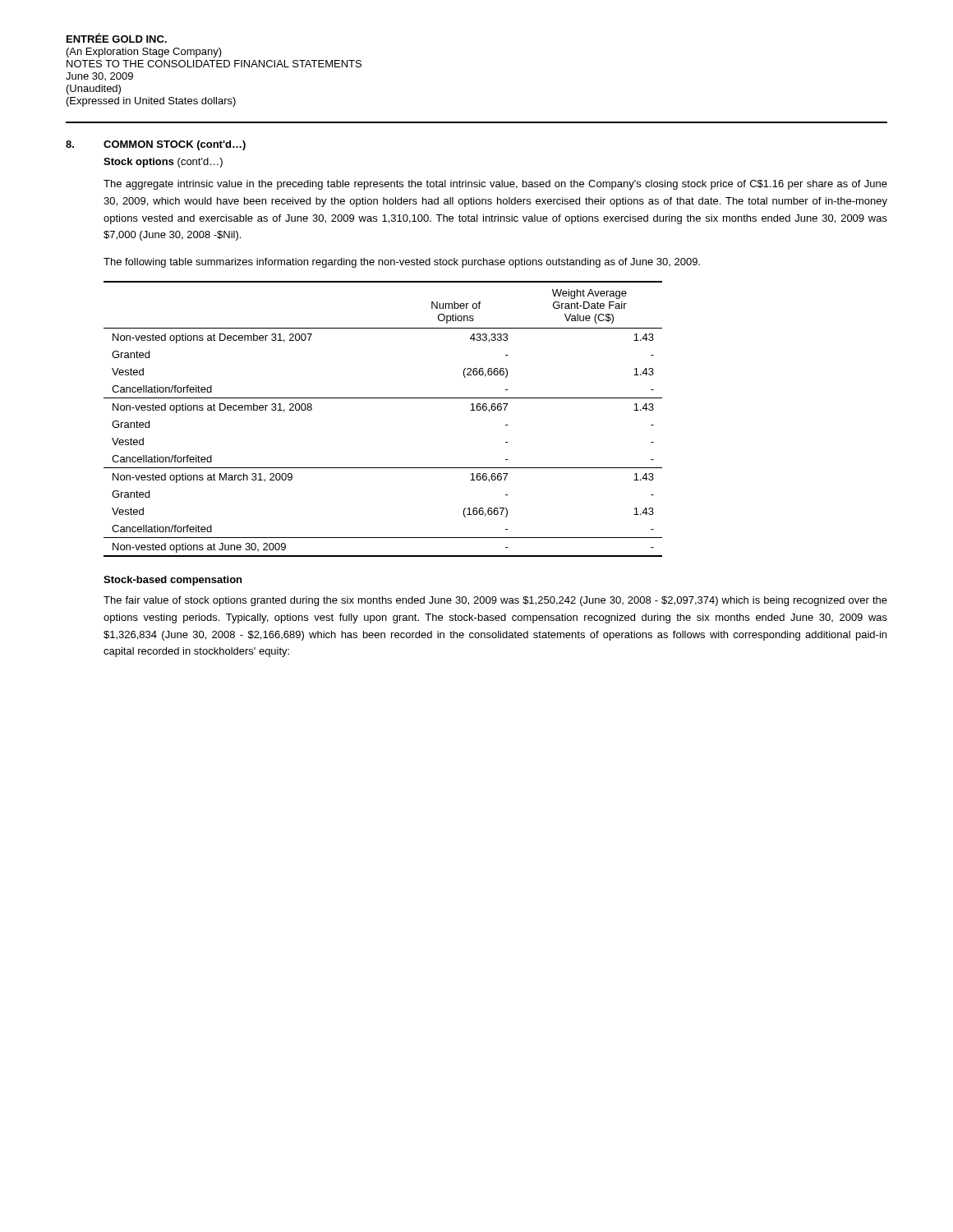Locate the section header containing "Stock options (cont'd…)"

(x=163, y=161)
